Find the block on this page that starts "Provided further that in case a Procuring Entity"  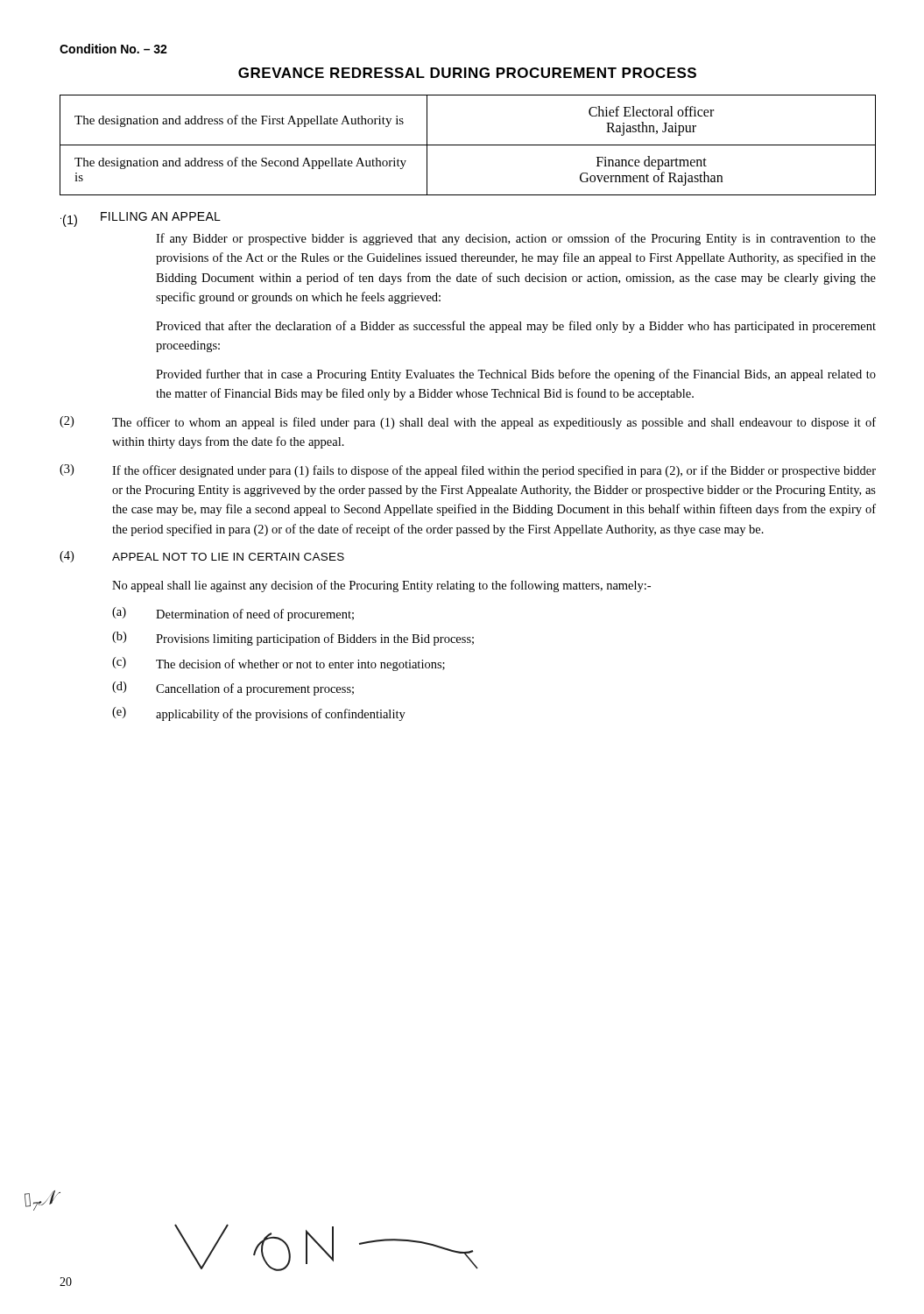[516, 384]
